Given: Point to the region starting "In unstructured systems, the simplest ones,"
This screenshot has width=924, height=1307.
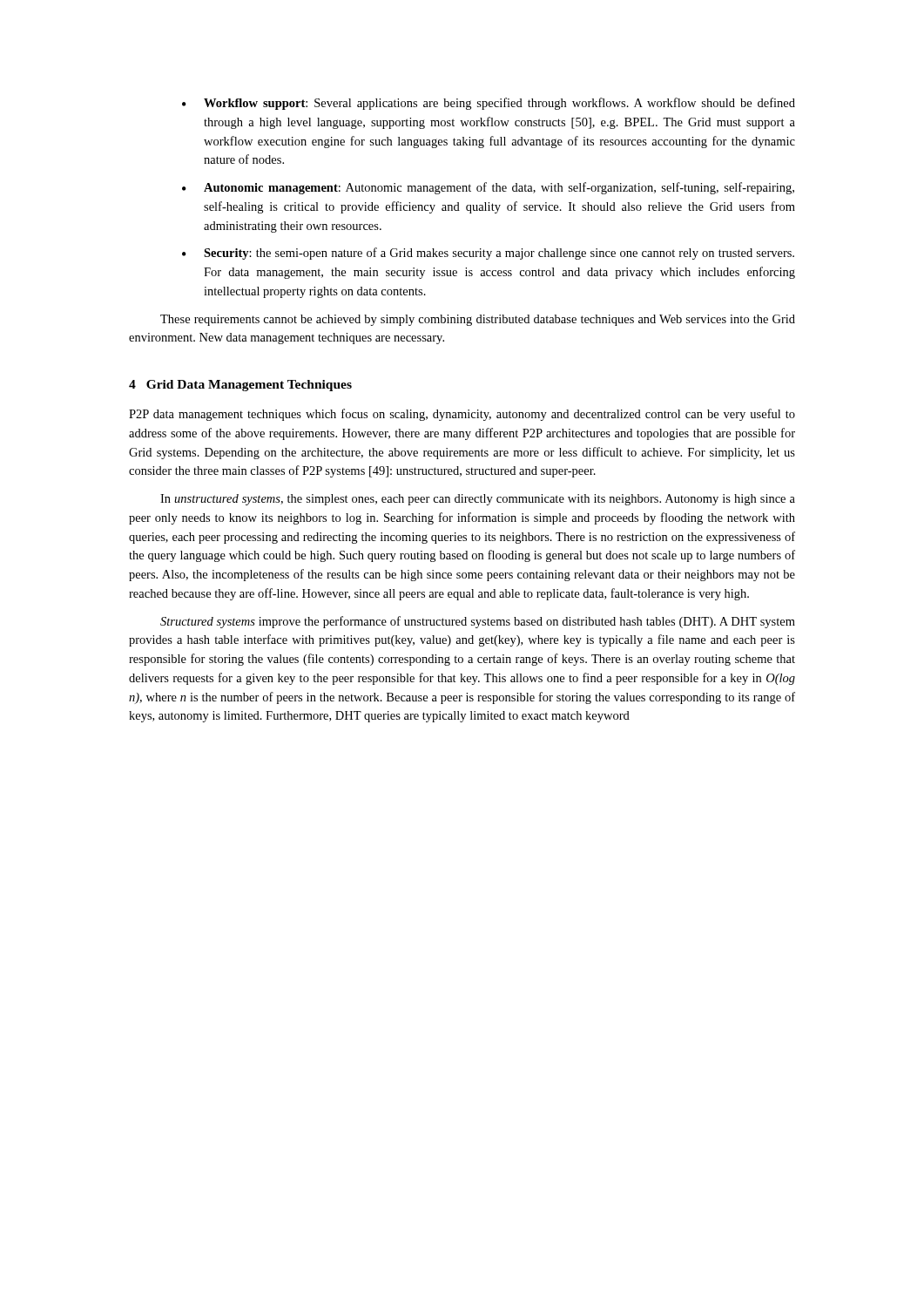Looking at the screenshot, I should tap(462, 546).
